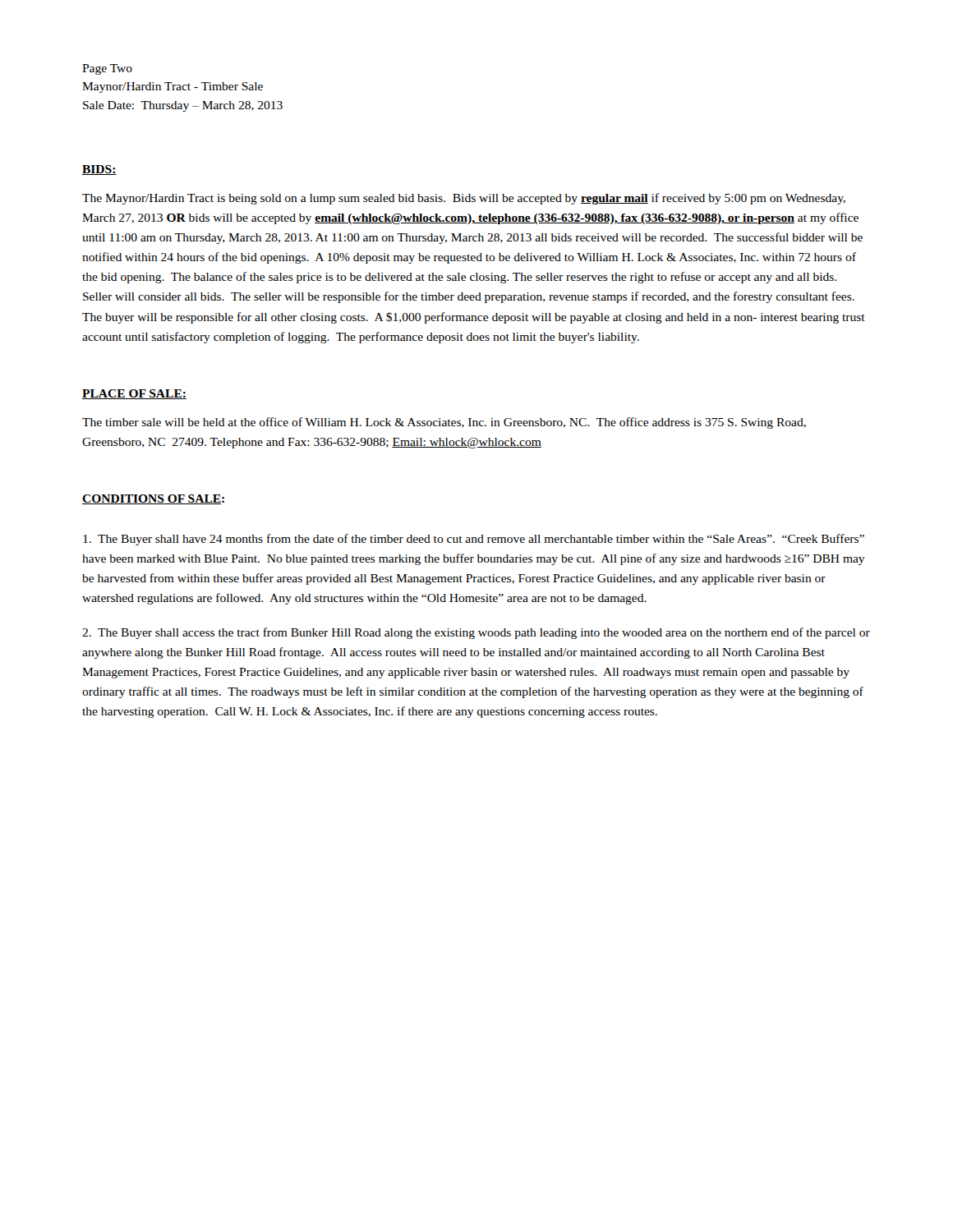
Task: Locate the region starting "The timber sale will"
Action: pyautogui.click(x=444, y=431)
